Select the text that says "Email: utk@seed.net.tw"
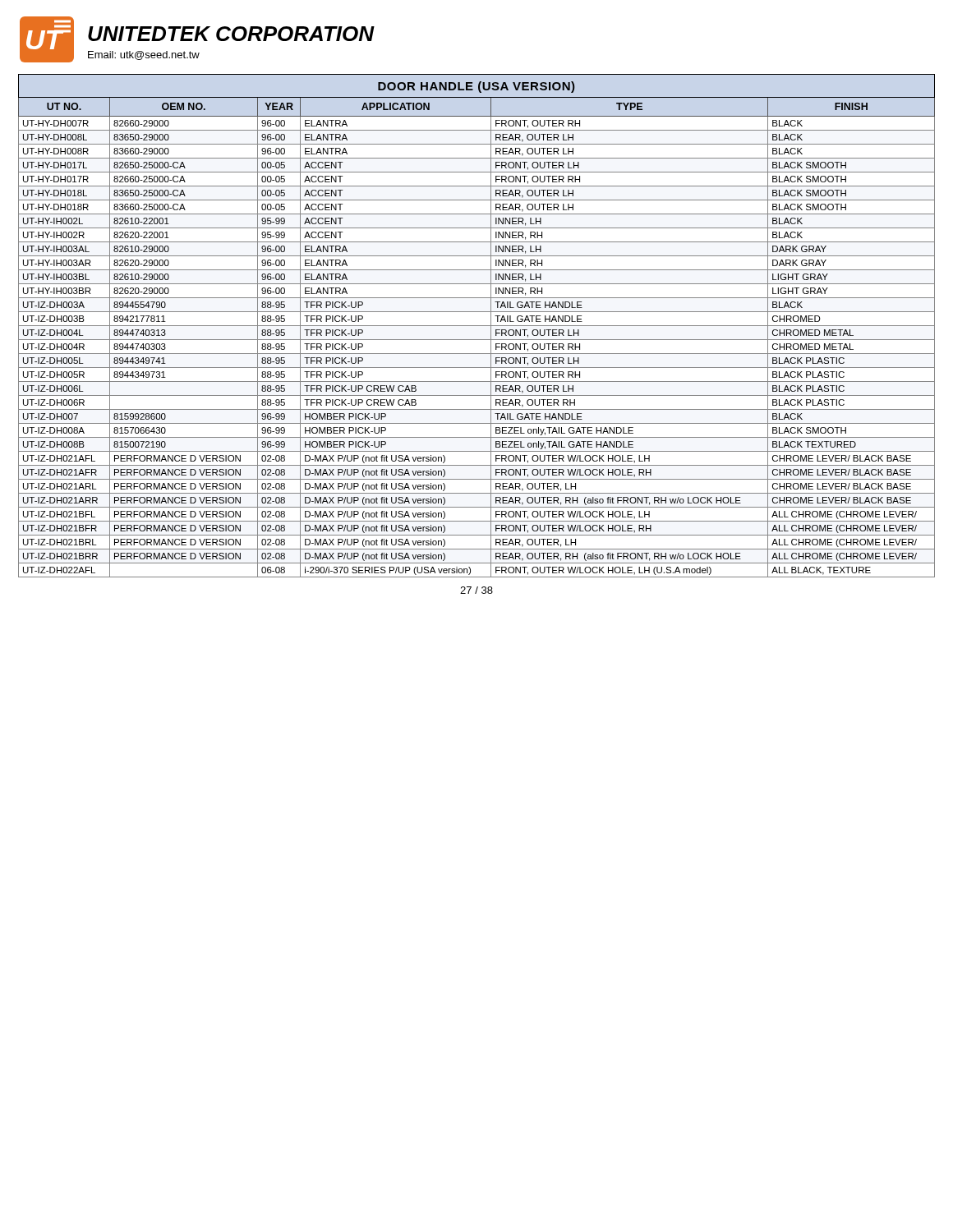The width and height of the screenshot is (953, 1232). 143,55
